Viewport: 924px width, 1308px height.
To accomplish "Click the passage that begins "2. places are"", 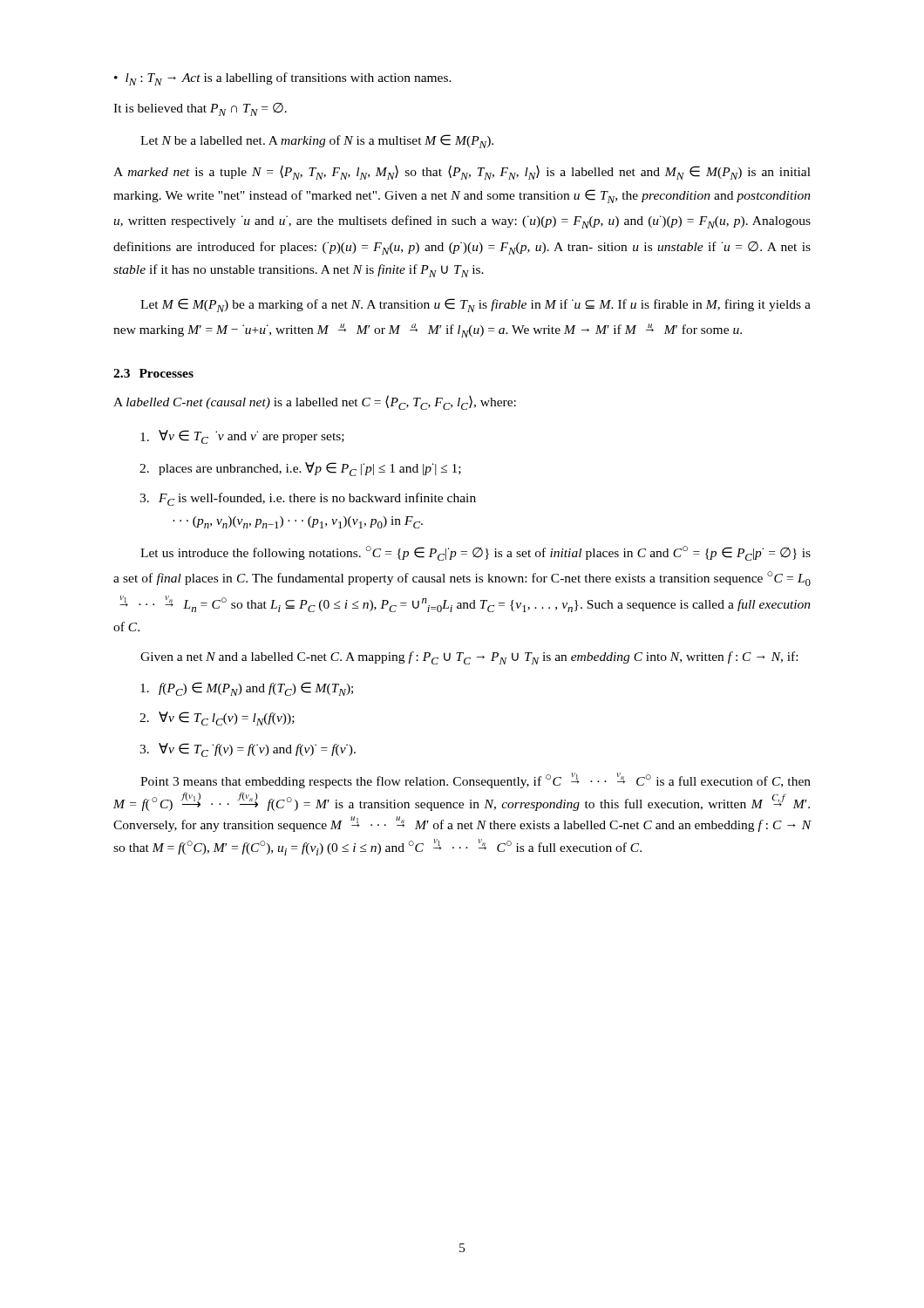I will 301,468.
